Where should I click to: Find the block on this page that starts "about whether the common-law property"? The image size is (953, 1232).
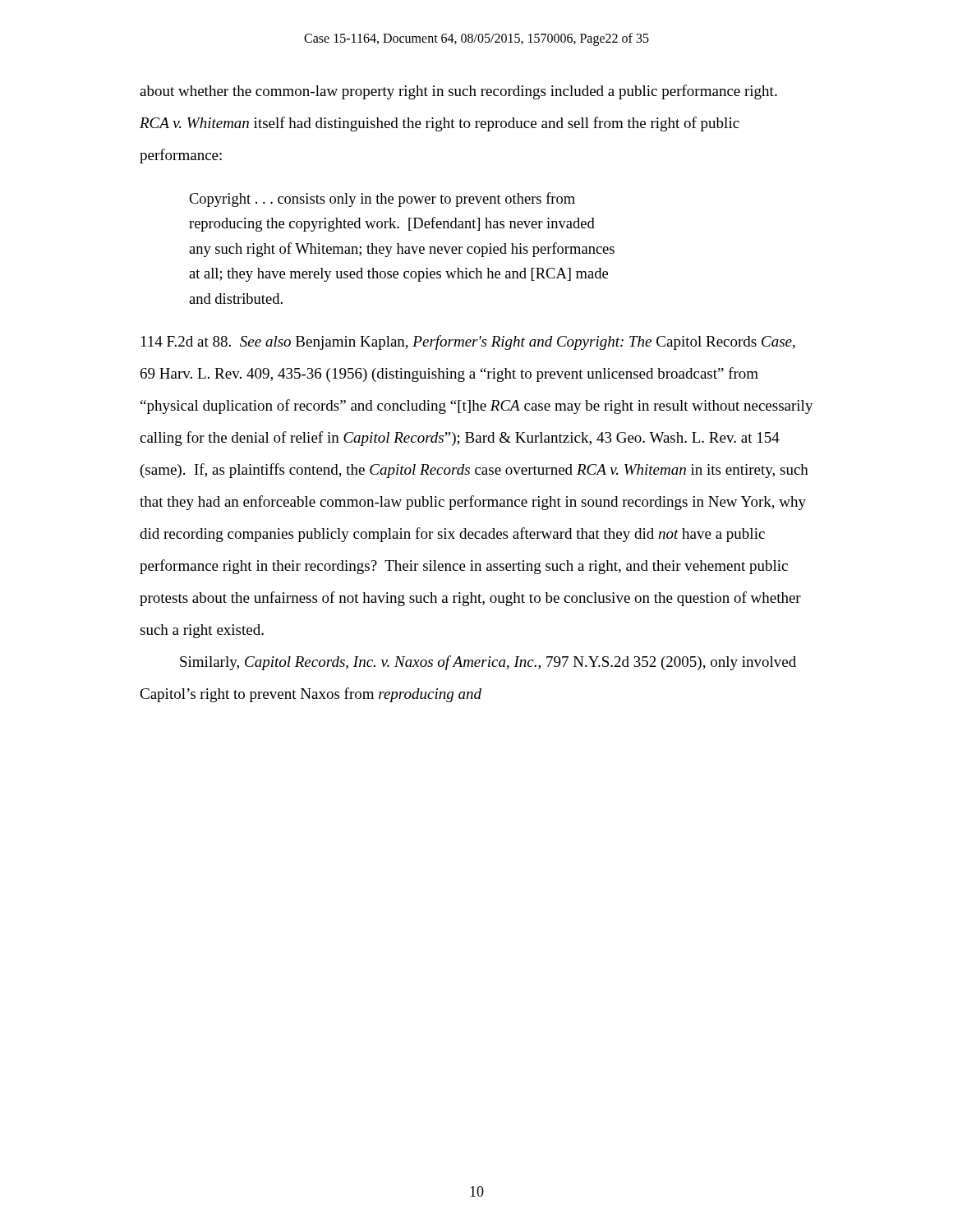[x=461, y=123]
